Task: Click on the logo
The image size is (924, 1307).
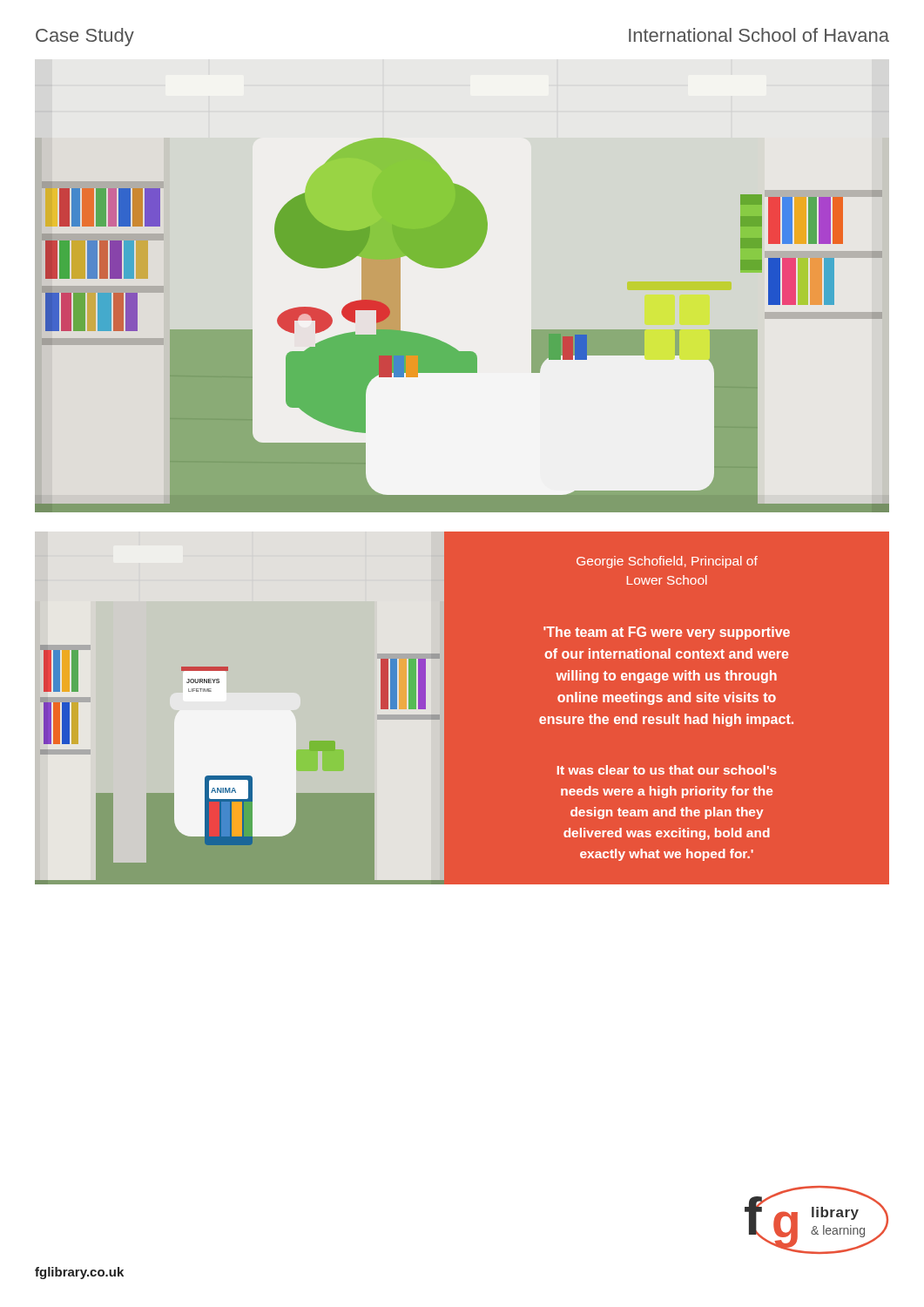Action: [x=809, y=1220]
